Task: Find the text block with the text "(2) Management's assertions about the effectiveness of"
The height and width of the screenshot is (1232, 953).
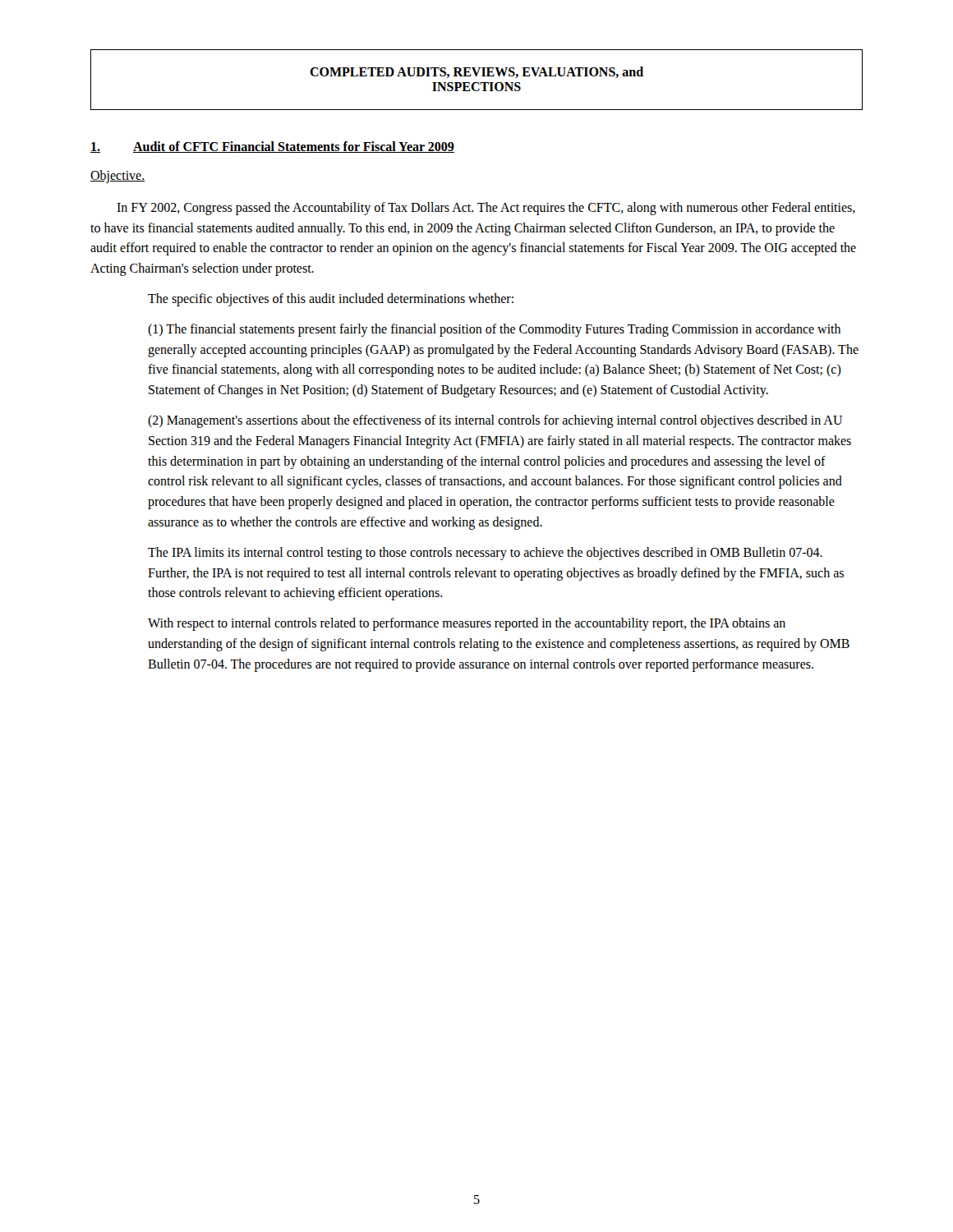Action: [x=505, y=472]
